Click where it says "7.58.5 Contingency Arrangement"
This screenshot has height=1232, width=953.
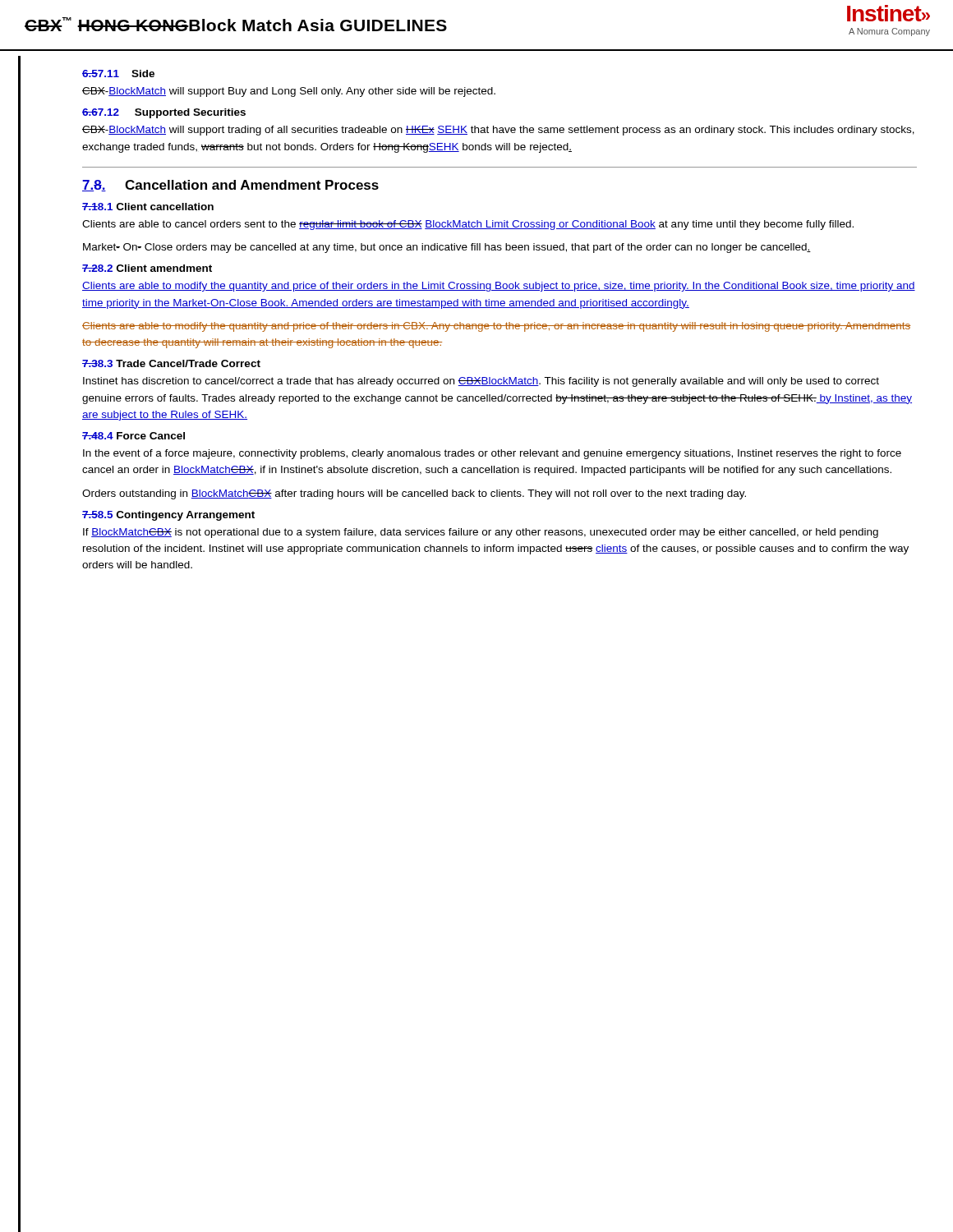(169, 514)
